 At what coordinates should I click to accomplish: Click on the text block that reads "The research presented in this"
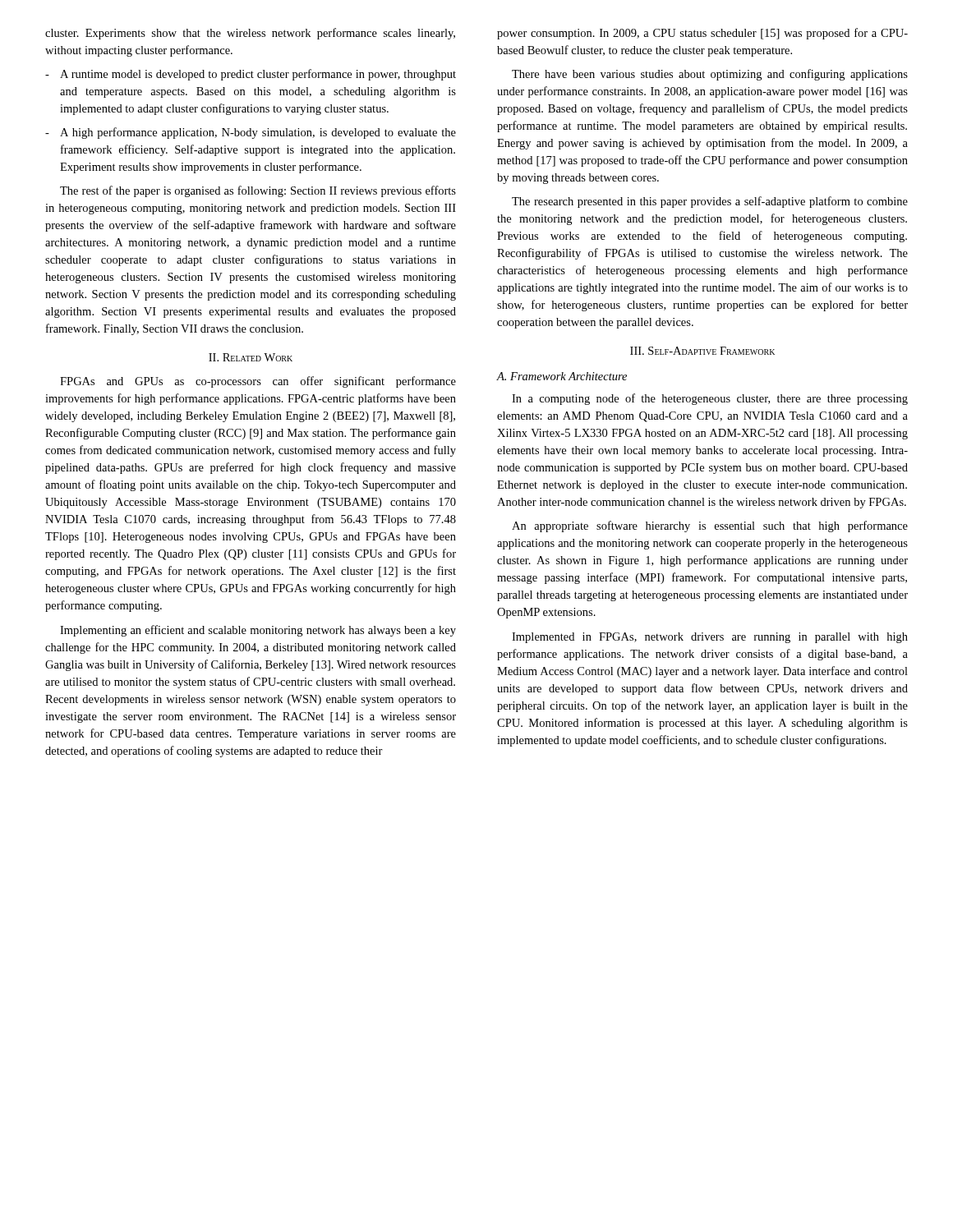702,262
